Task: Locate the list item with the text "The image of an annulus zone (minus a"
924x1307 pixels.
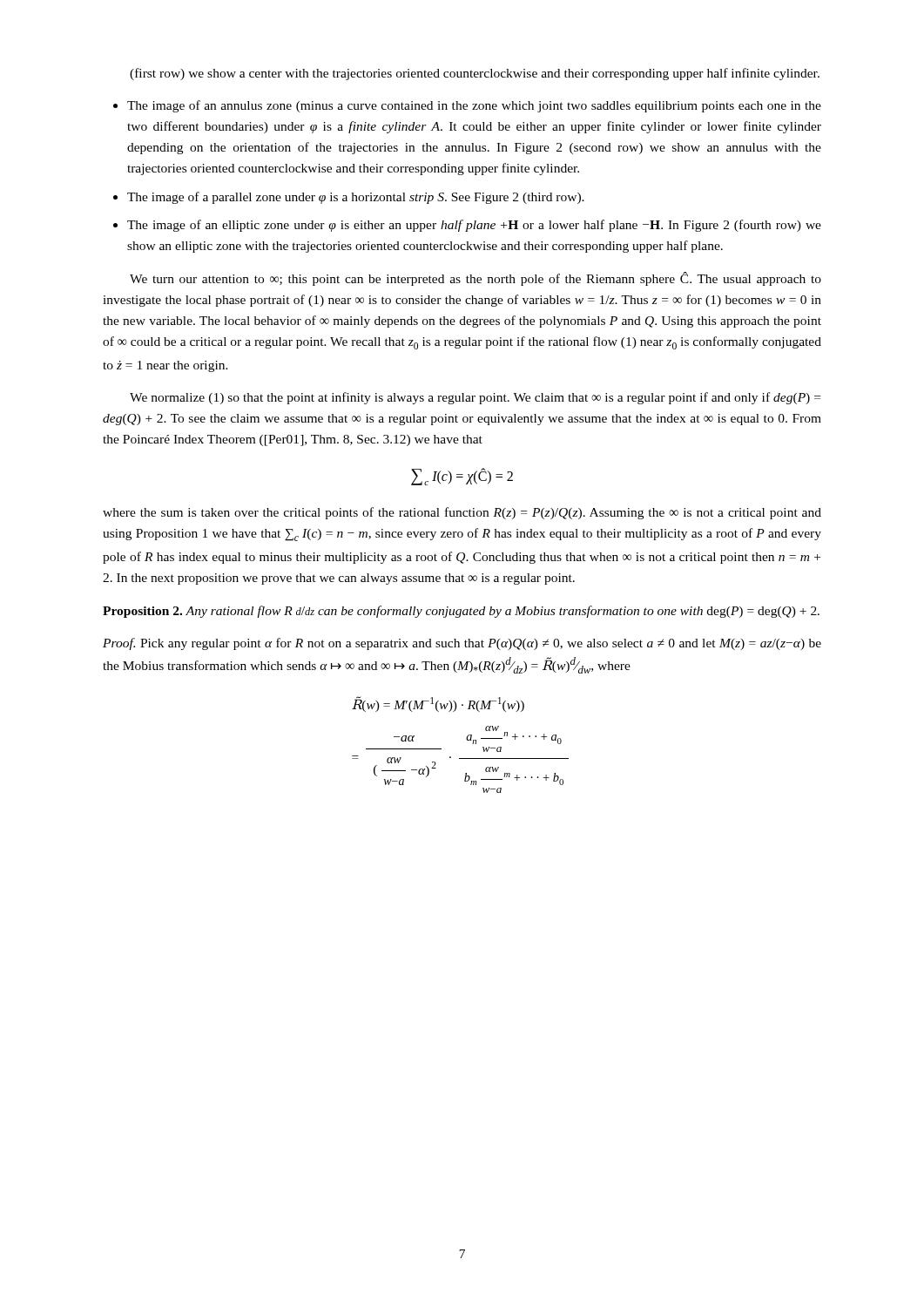Action: point(474,137)
